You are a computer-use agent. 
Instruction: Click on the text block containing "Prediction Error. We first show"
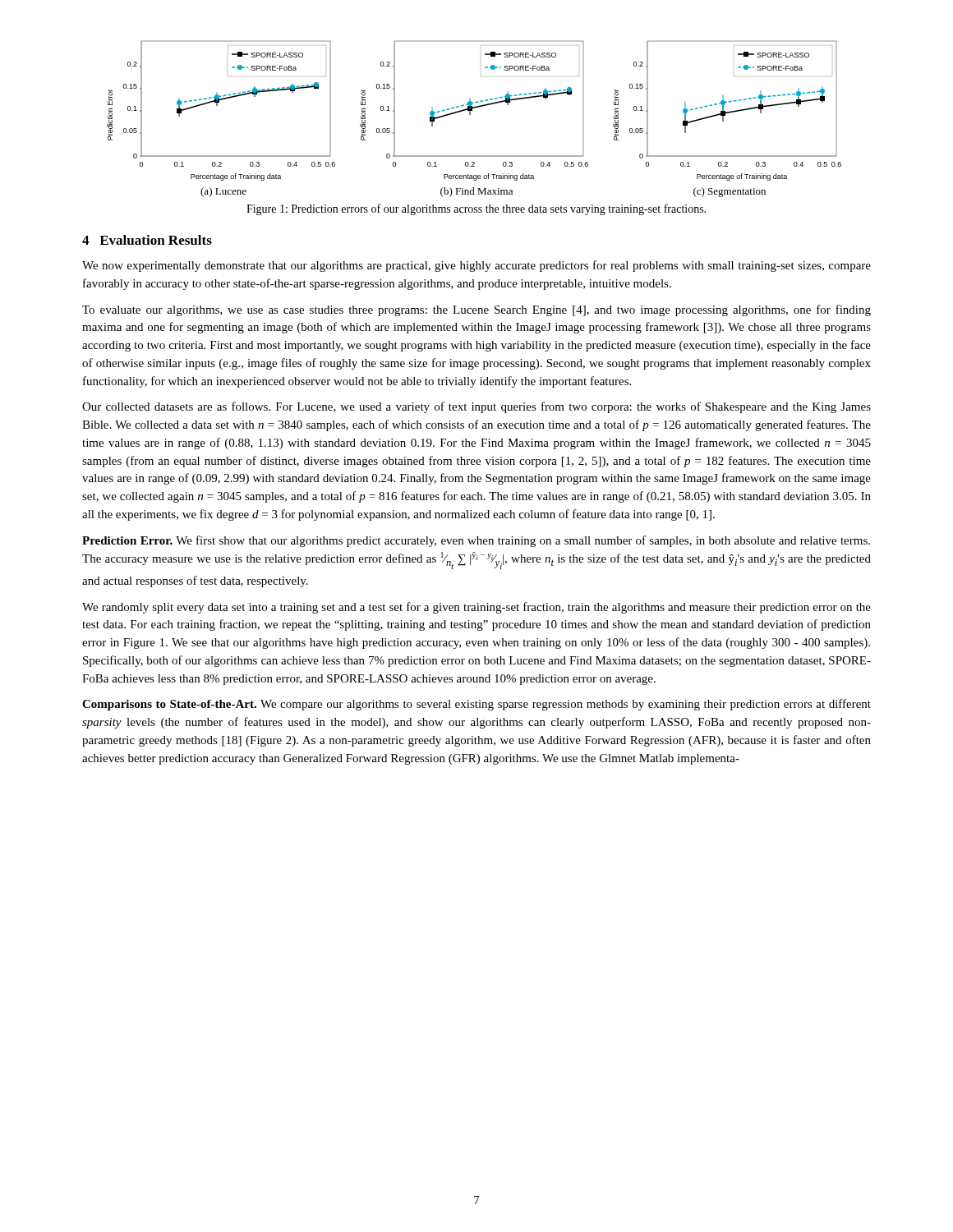point(476,560)
